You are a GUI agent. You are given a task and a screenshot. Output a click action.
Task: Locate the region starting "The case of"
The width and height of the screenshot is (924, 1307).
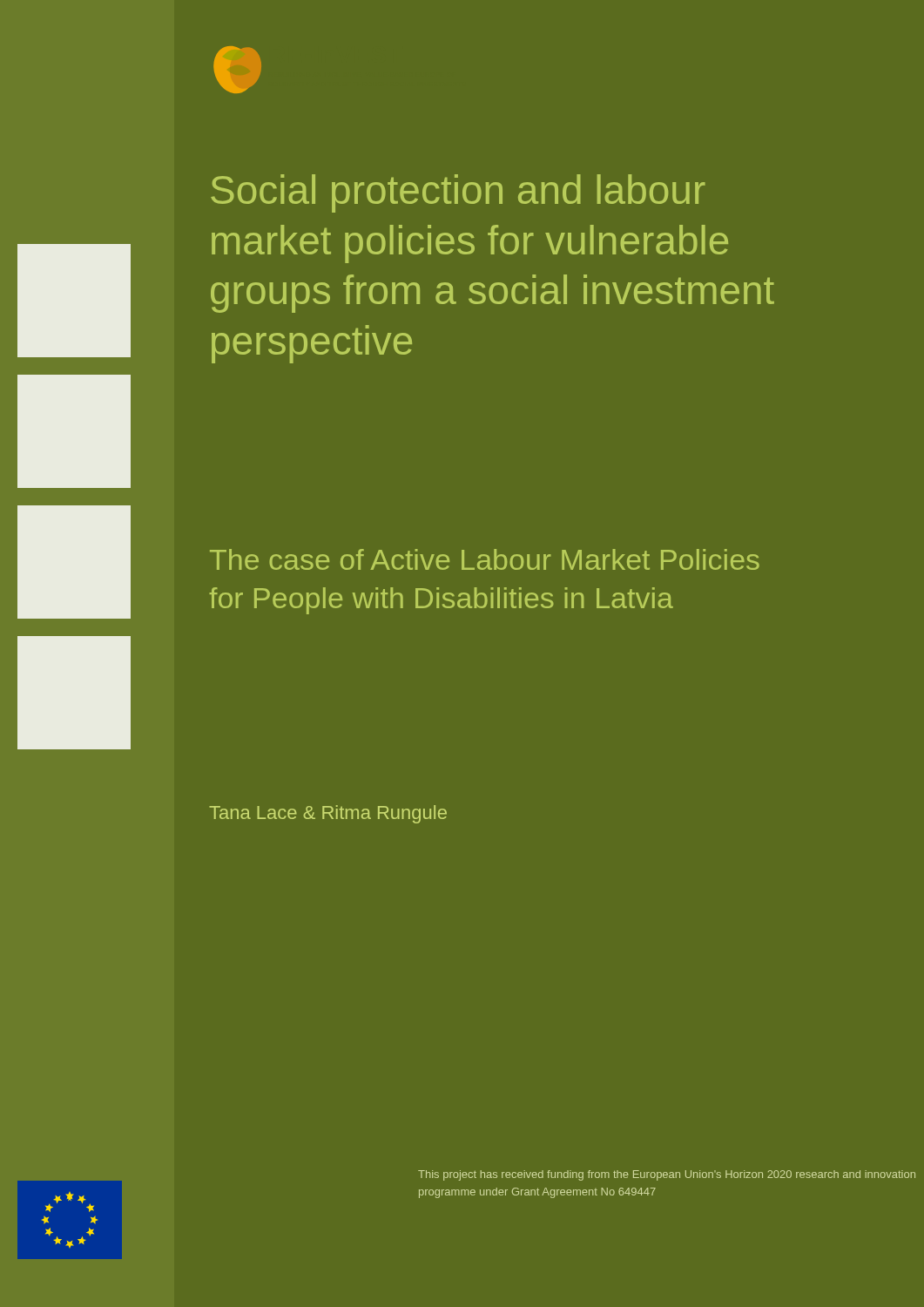point(505,579)
